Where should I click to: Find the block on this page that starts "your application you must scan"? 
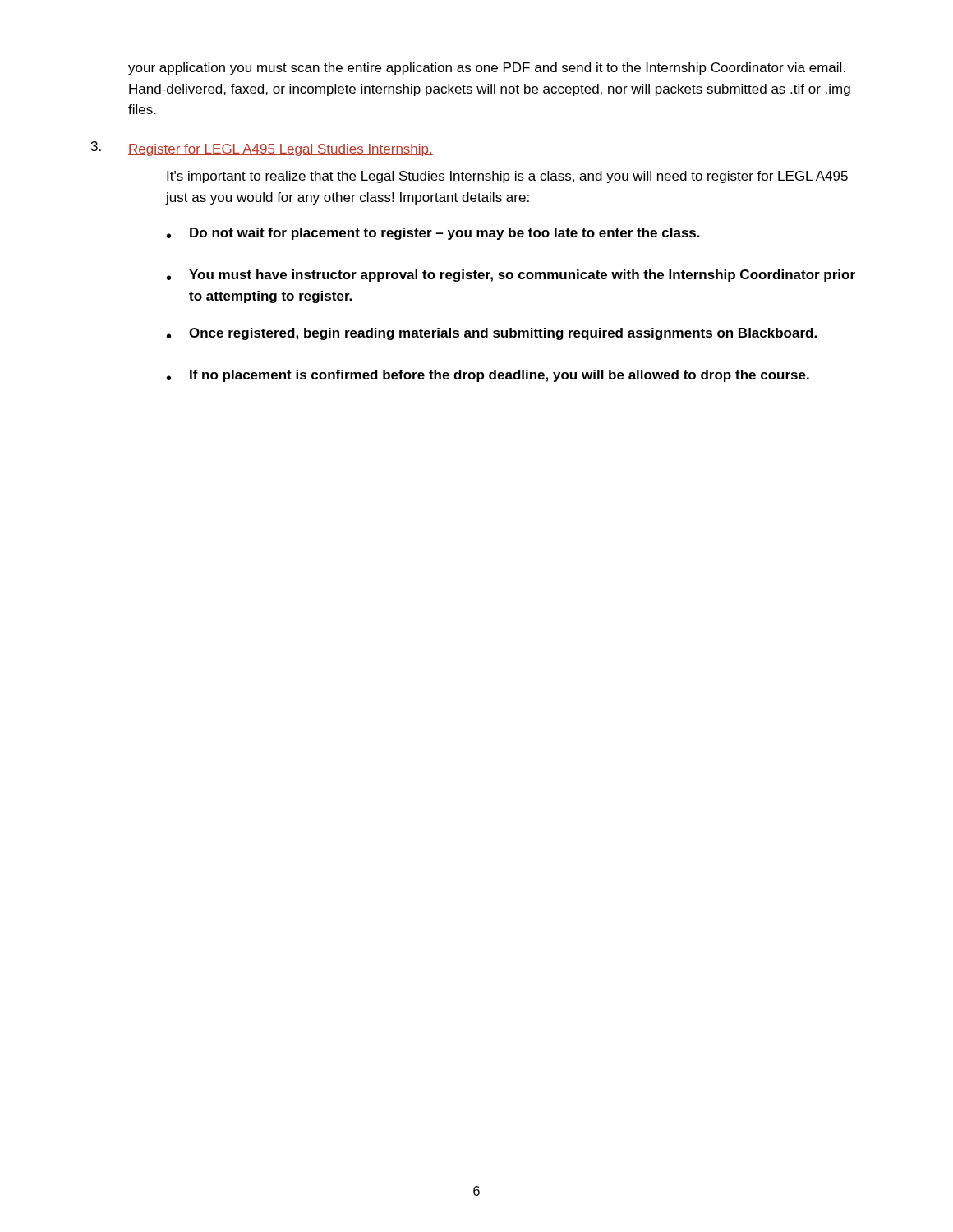pyautogui.click(x=490, y=89)
